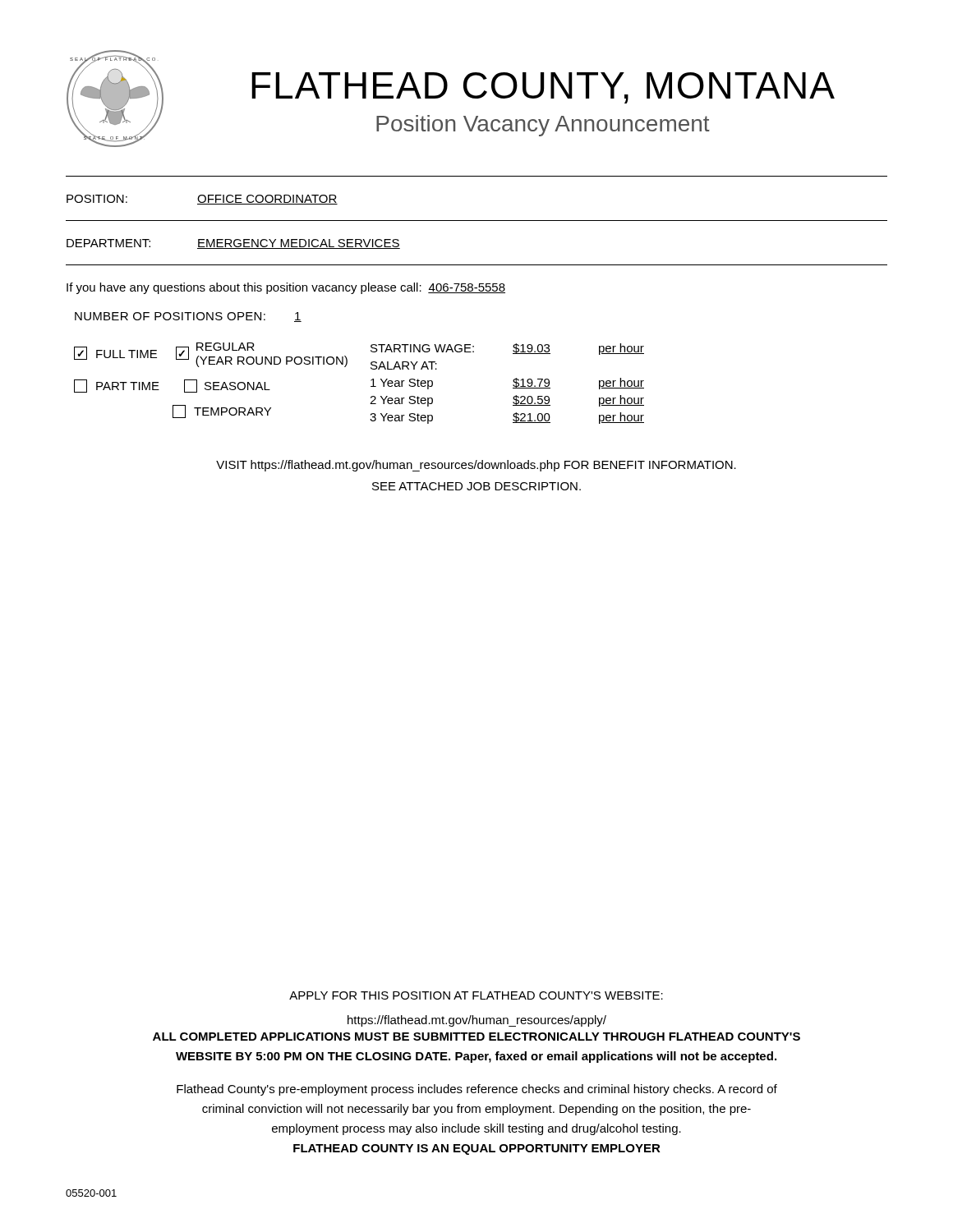
Task: Find the text block that reads "APPLY FOR THIS POSITION AT FLATHEAD"
Action: pos(476,1008)
